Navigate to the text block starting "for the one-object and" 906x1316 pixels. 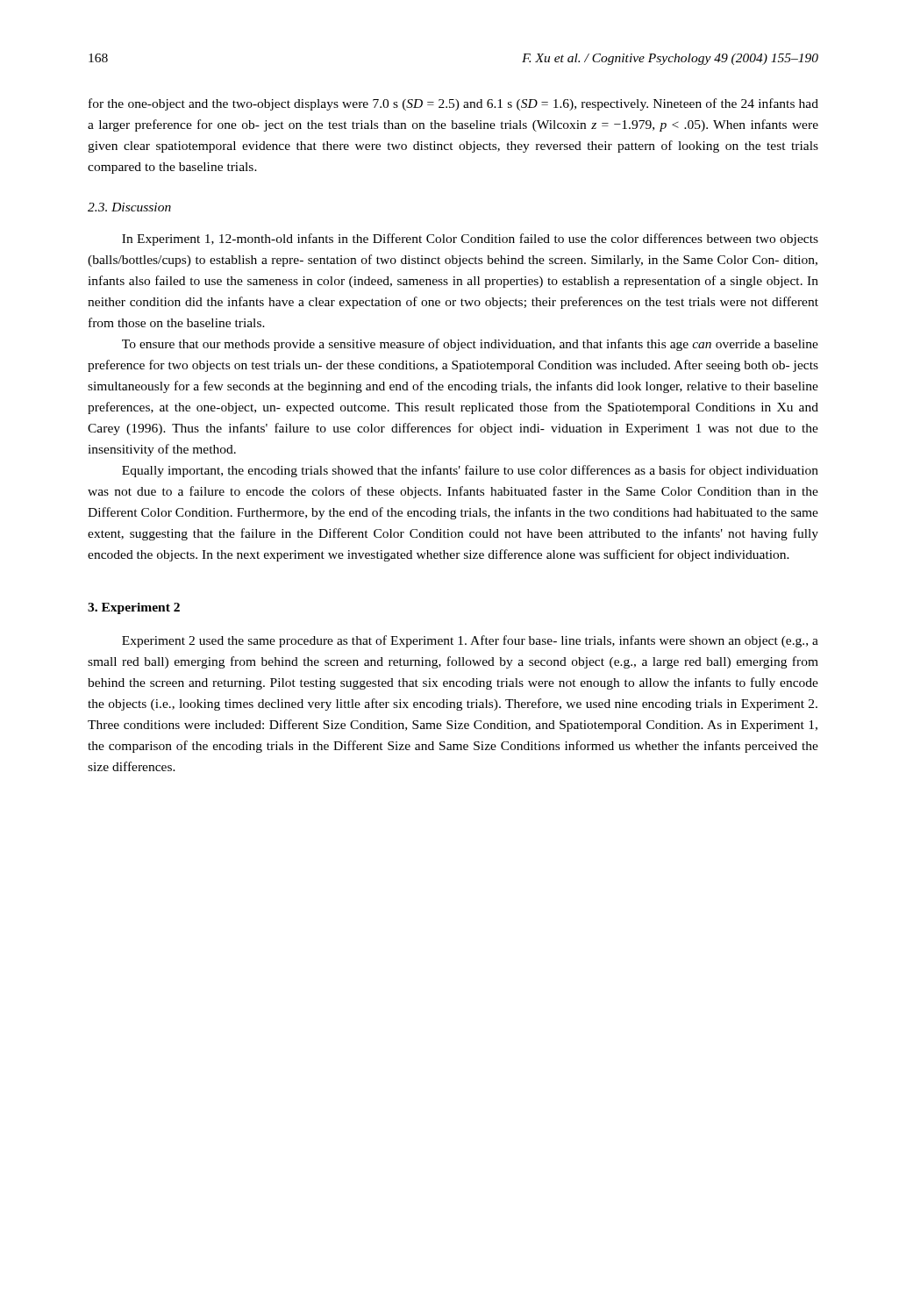point(453,135)
